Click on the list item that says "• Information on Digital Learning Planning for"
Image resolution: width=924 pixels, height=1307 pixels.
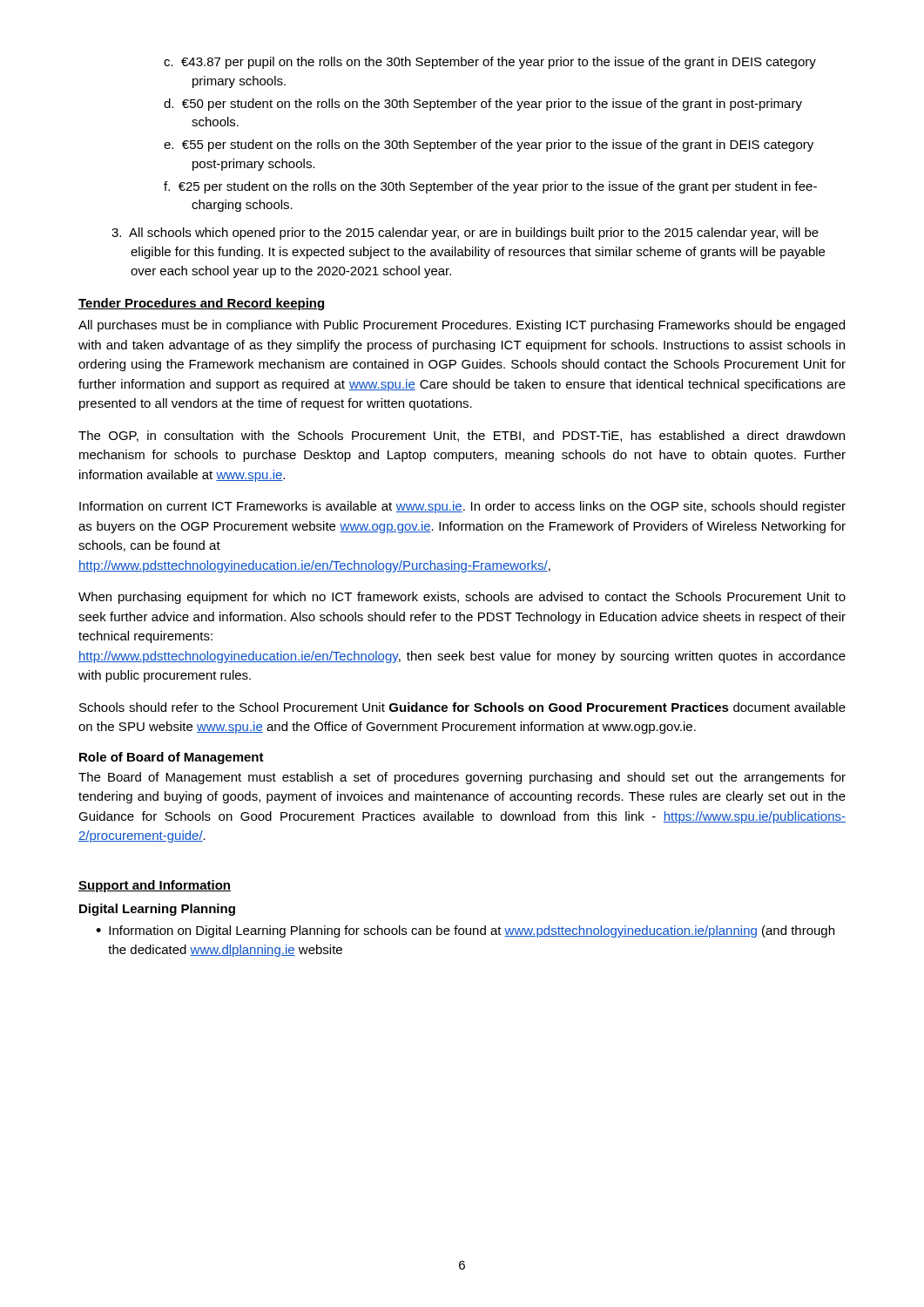pyautogui.click(x=471, y=940)
